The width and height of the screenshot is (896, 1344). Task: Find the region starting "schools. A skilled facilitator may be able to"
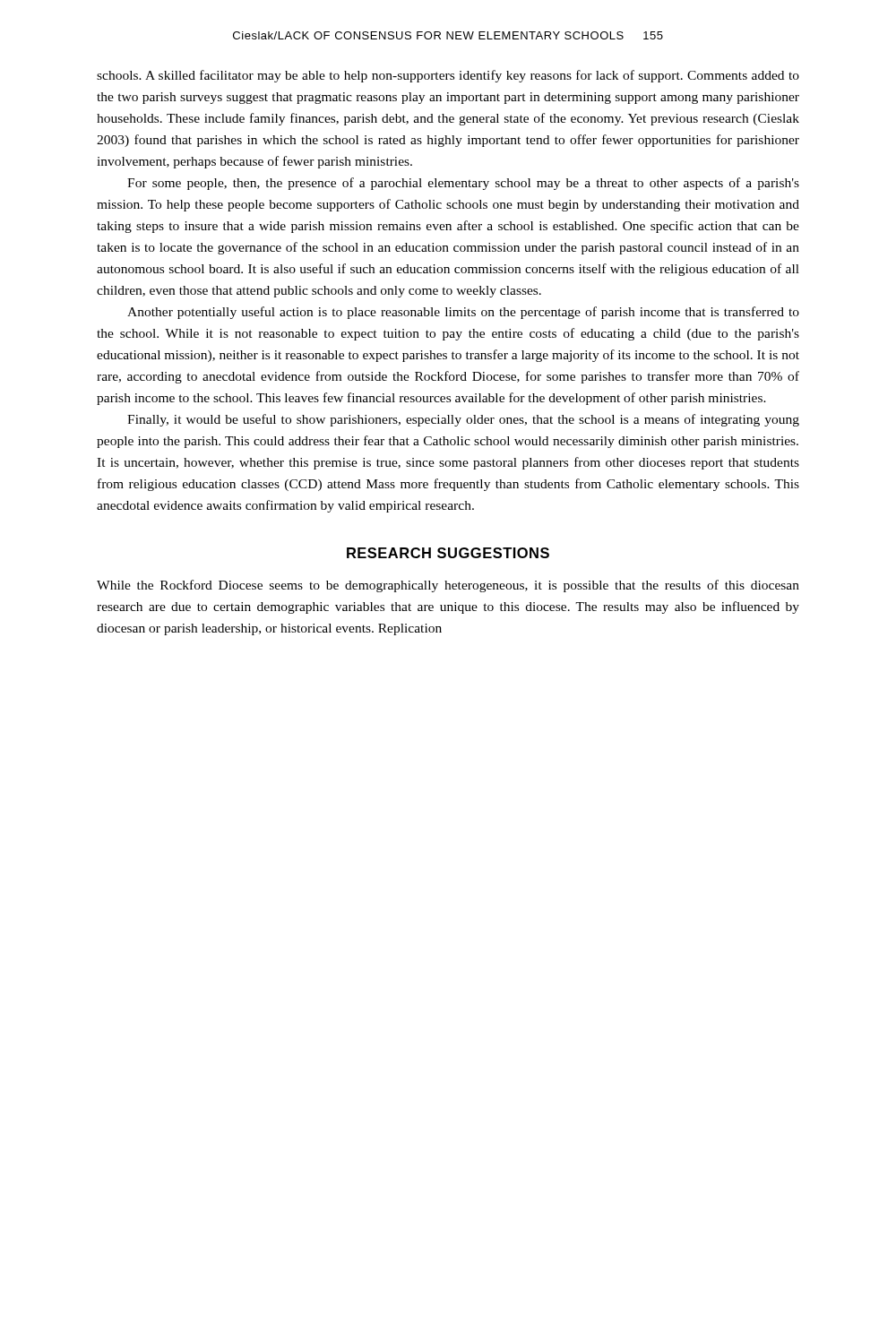(x=448, y=118)
